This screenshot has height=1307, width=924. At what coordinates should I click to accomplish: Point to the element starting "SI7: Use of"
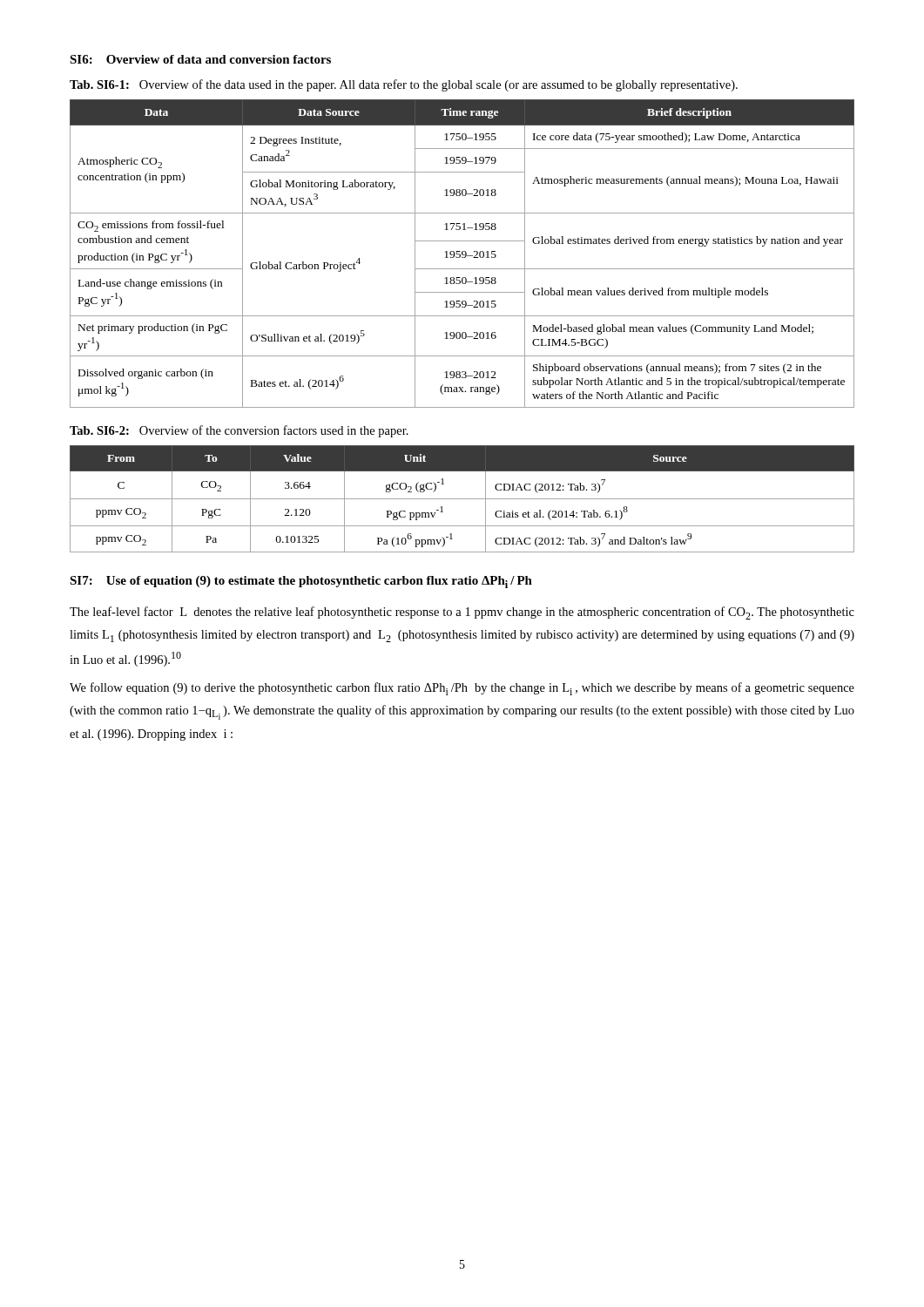[x=301, y=582]
